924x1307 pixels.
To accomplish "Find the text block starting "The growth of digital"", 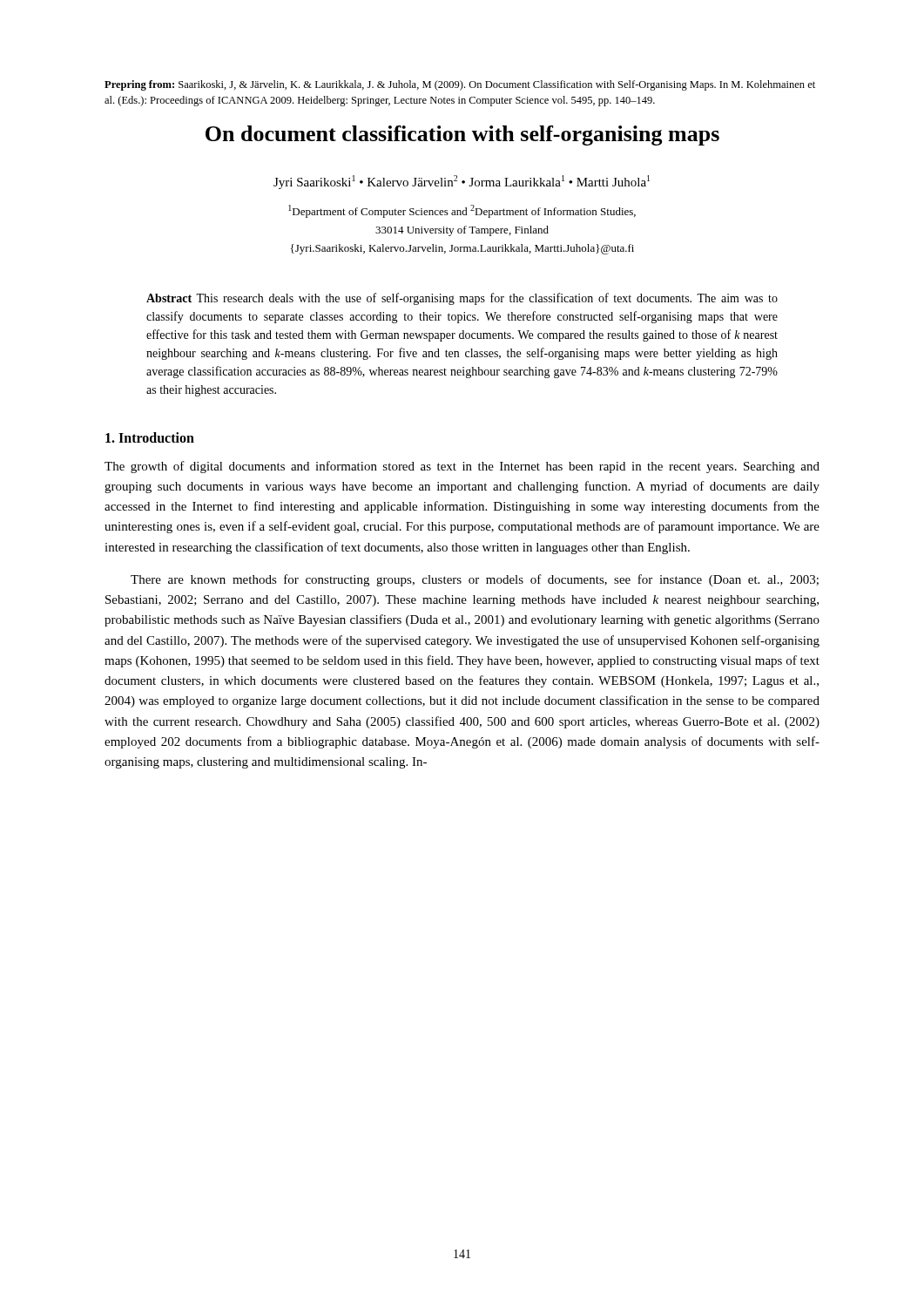I will click(462, 614).
